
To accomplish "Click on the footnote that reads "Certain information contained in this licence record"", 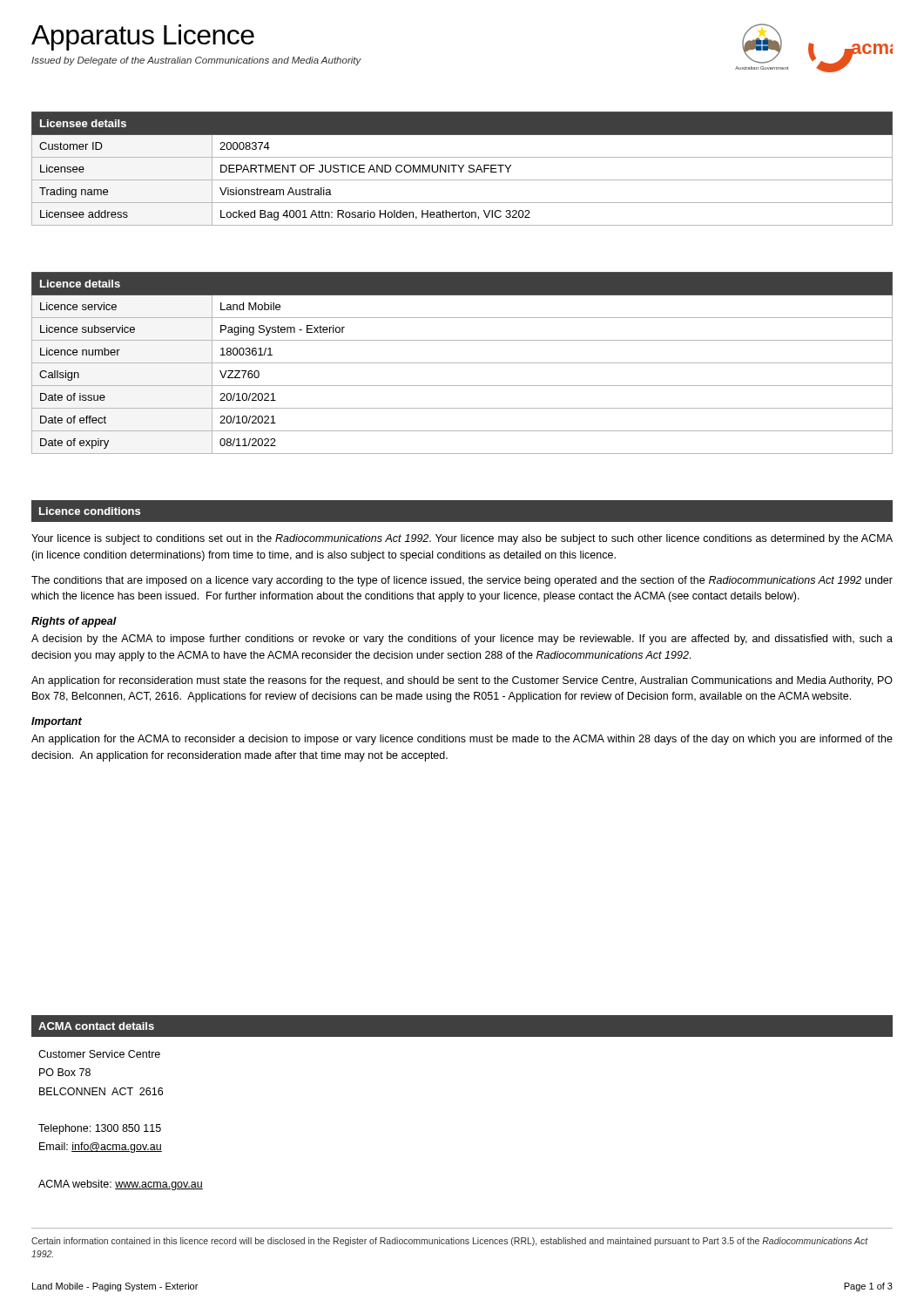I will (449, 1247).
